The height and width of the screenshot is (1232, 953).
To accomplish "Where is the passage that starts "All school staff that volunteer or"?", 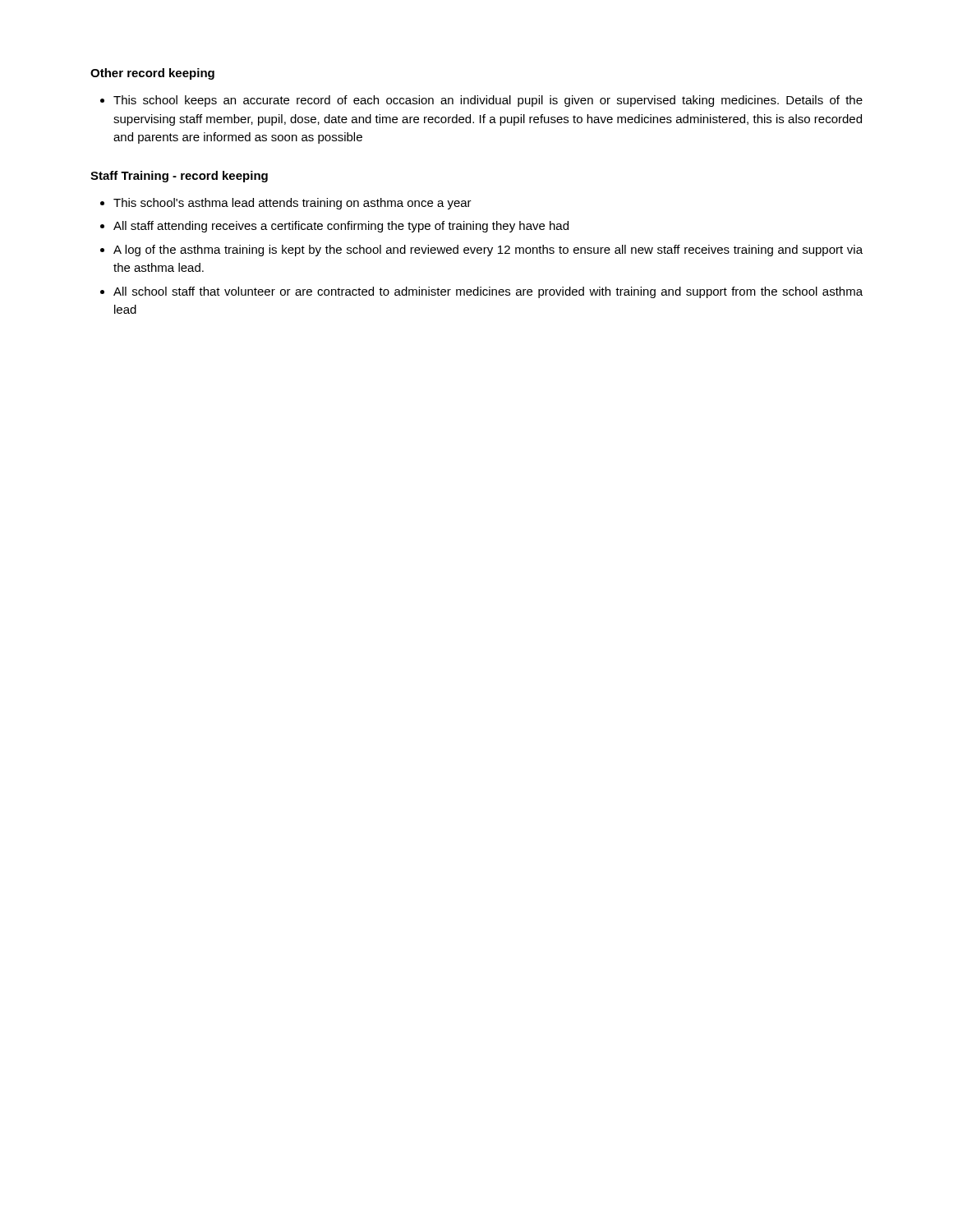I will pos(488,301).
